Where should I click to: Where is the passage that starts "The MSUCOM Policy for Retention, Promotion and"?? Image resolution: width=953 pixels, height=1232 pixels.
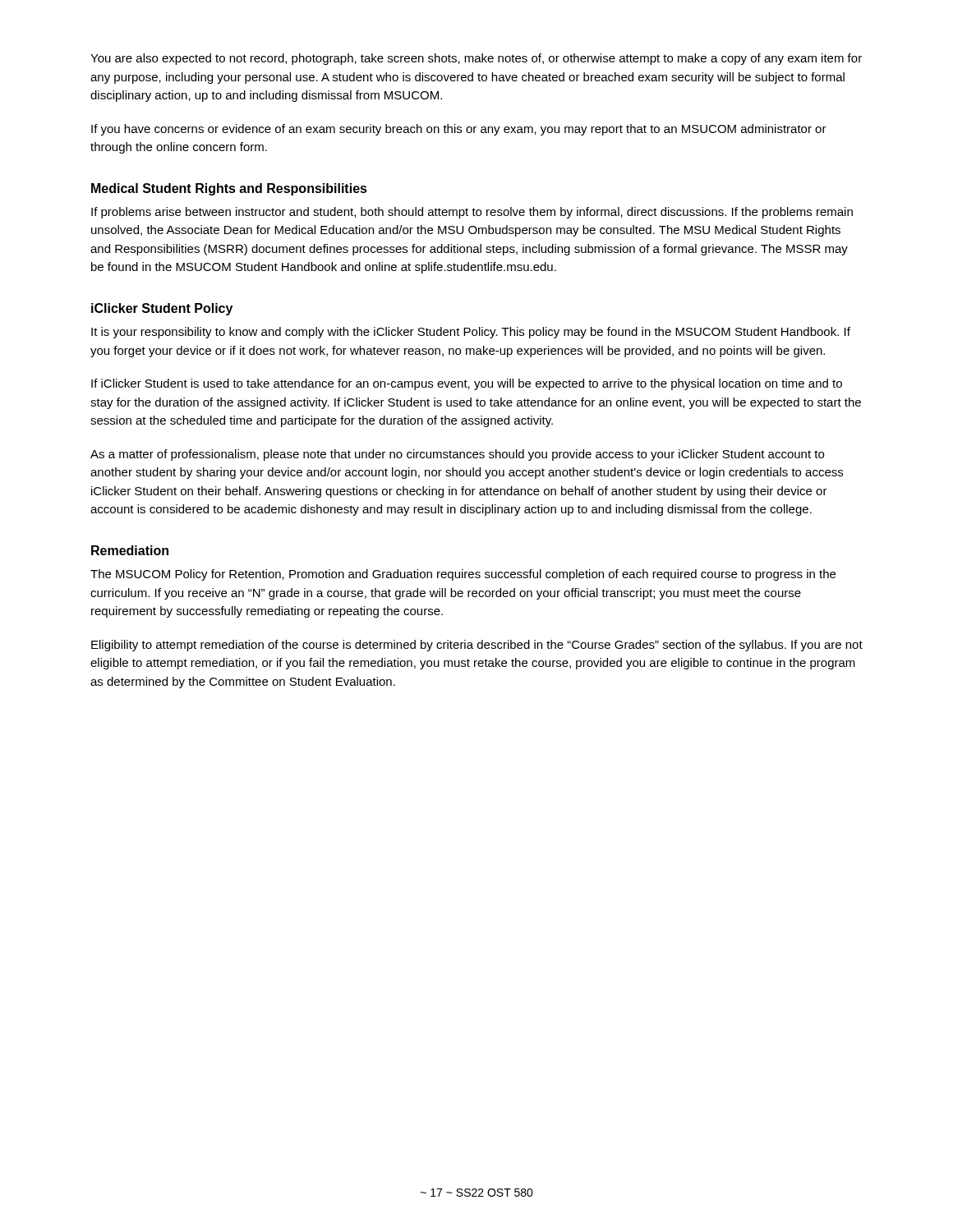pyautogui.click(x=463, y=592)
